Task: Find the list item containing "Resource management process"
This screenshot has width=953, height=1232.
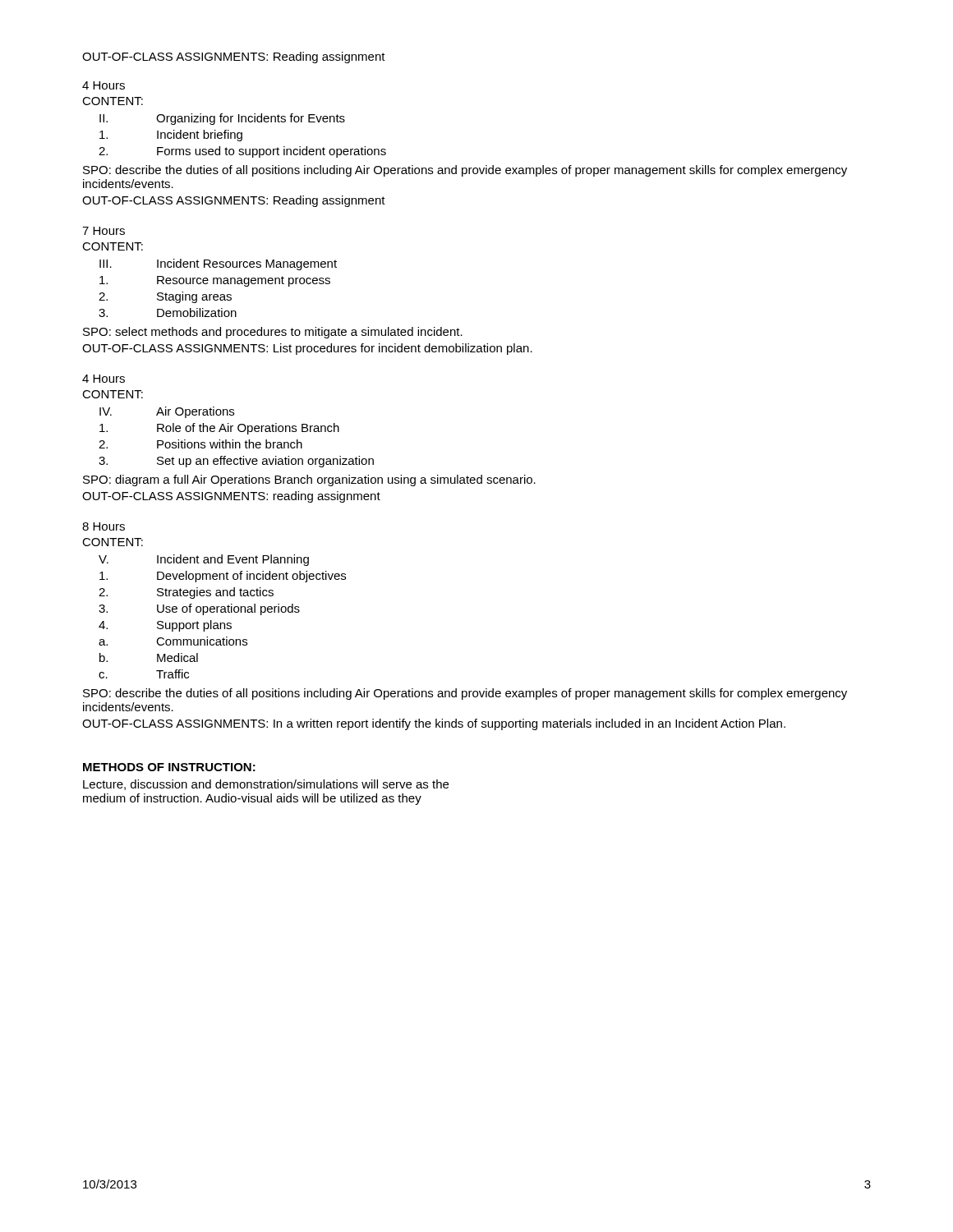Action: point(215,281)
